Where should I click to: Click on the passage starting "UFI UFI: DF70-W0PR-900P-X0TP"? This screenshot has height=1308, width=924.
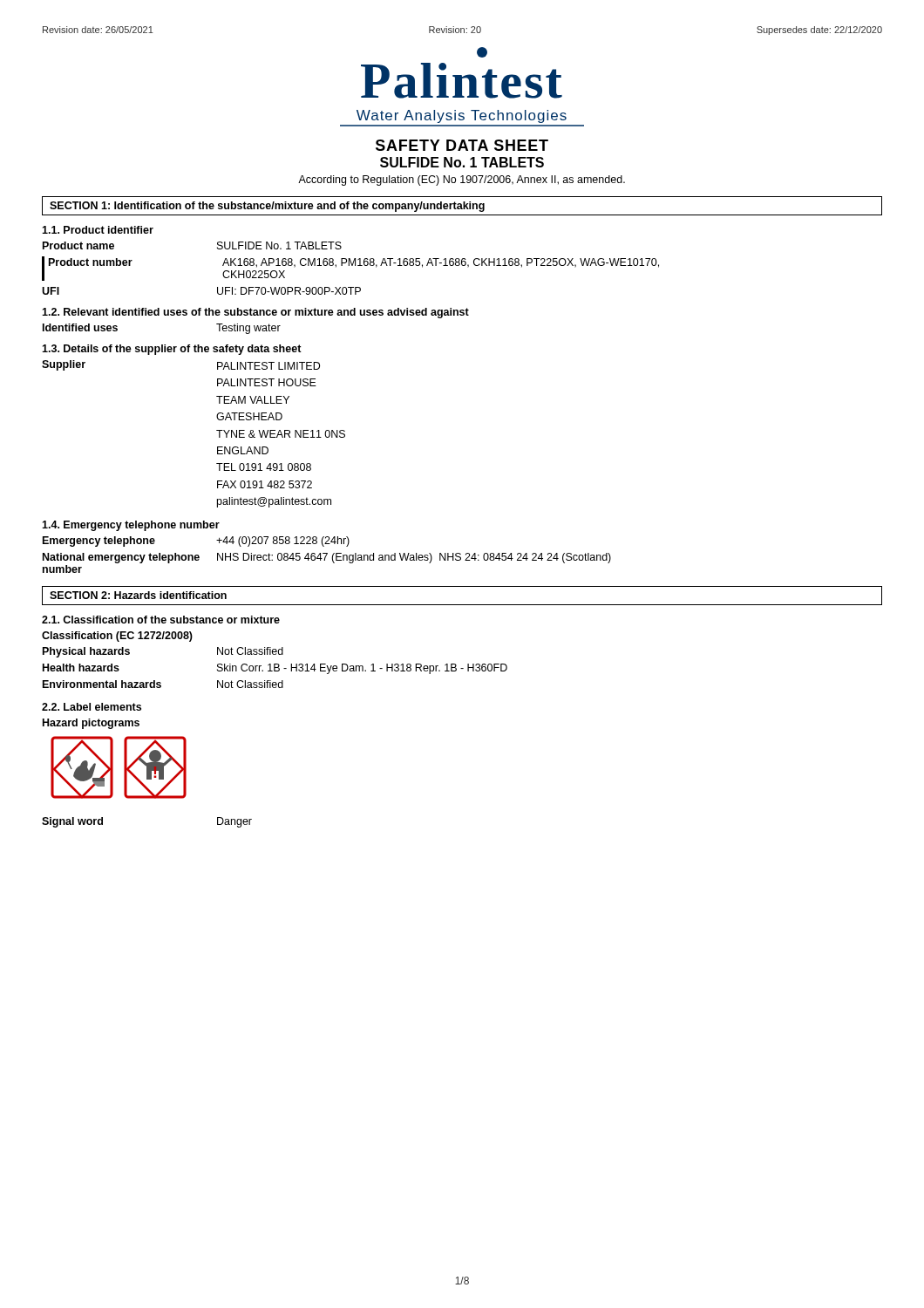(x=53, y=291)
